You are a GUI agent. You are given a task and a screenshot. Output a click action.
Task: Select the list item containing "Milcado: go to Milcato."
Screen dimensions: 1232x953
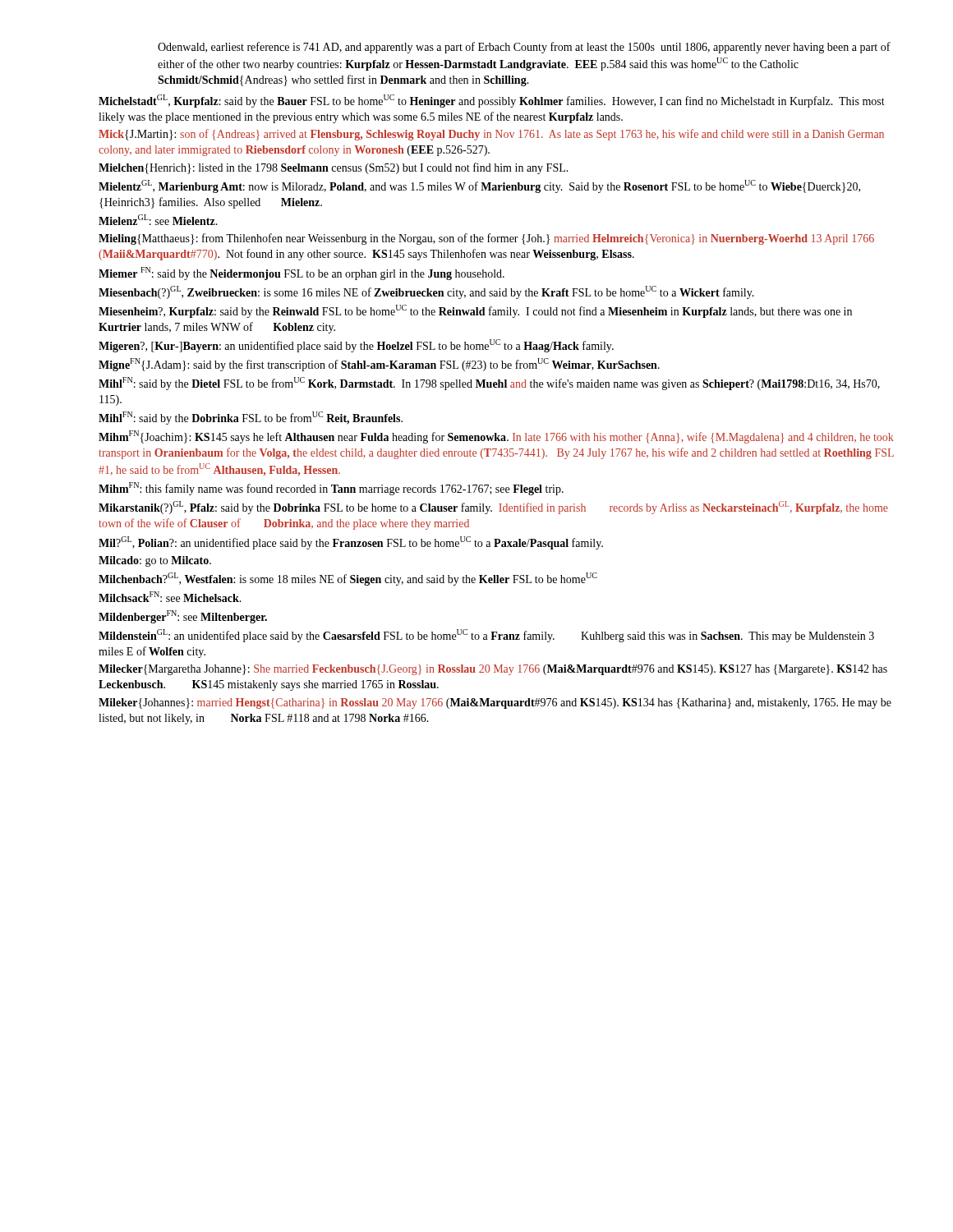tap(155, 560)
